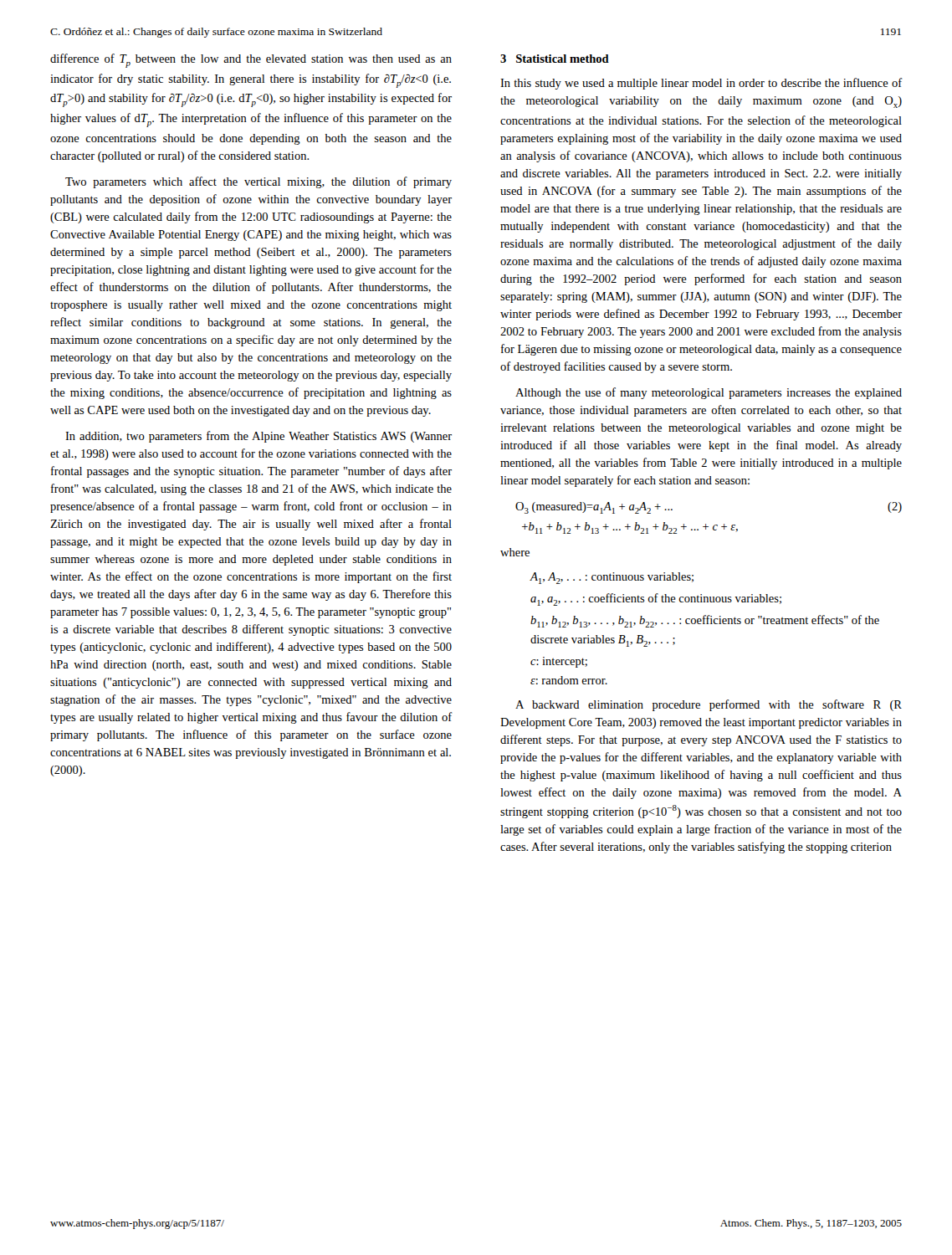Click on the list item that says "a1, a2, ."
Image resolution: width=952 pixels, height=1255 pixels.
716,600
